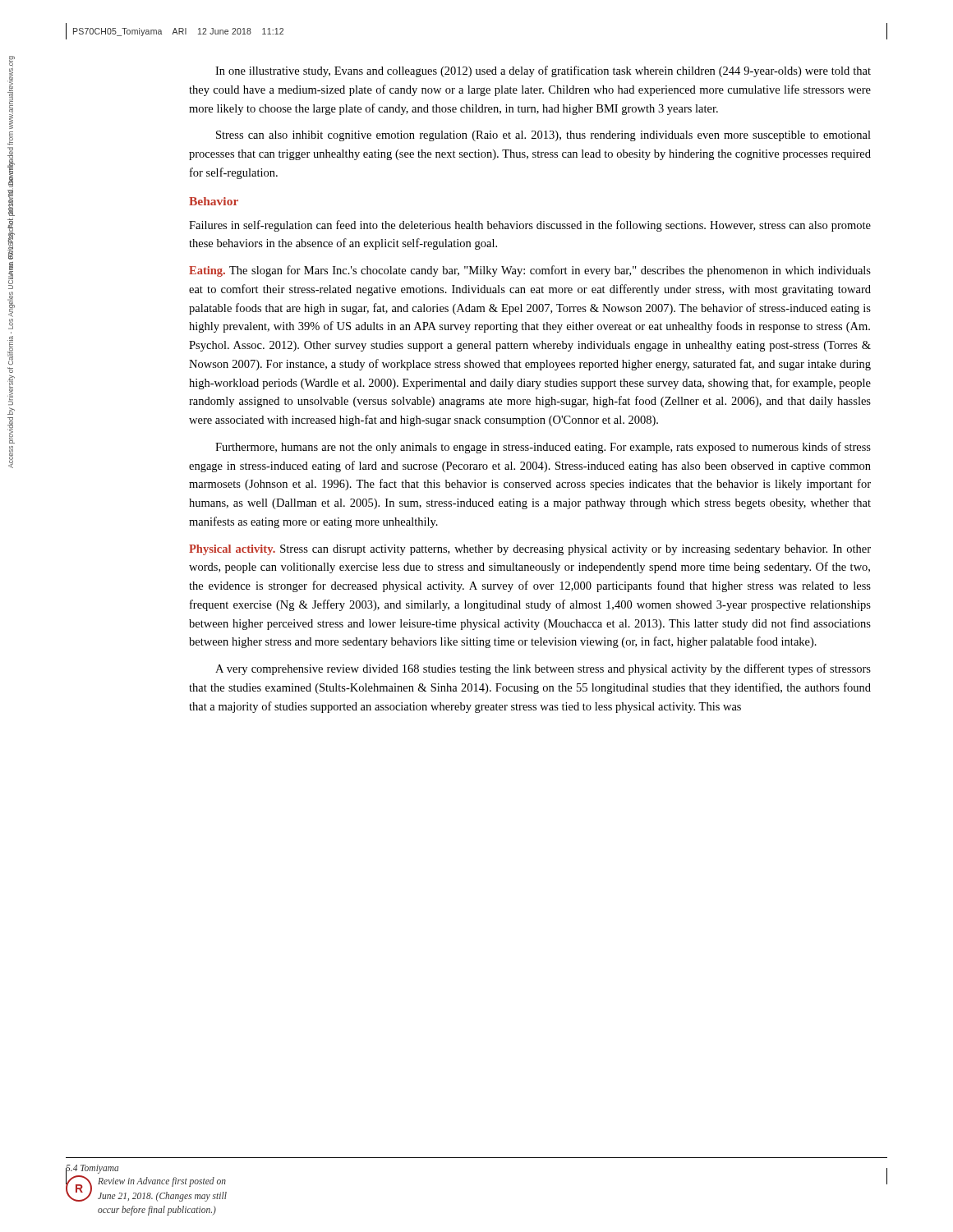Locate the text block that says "Eating. The slogan for Mars Inc.'s chocolate candy"
Viewport: 953px width, 1232px height.
tap(530, 345)
